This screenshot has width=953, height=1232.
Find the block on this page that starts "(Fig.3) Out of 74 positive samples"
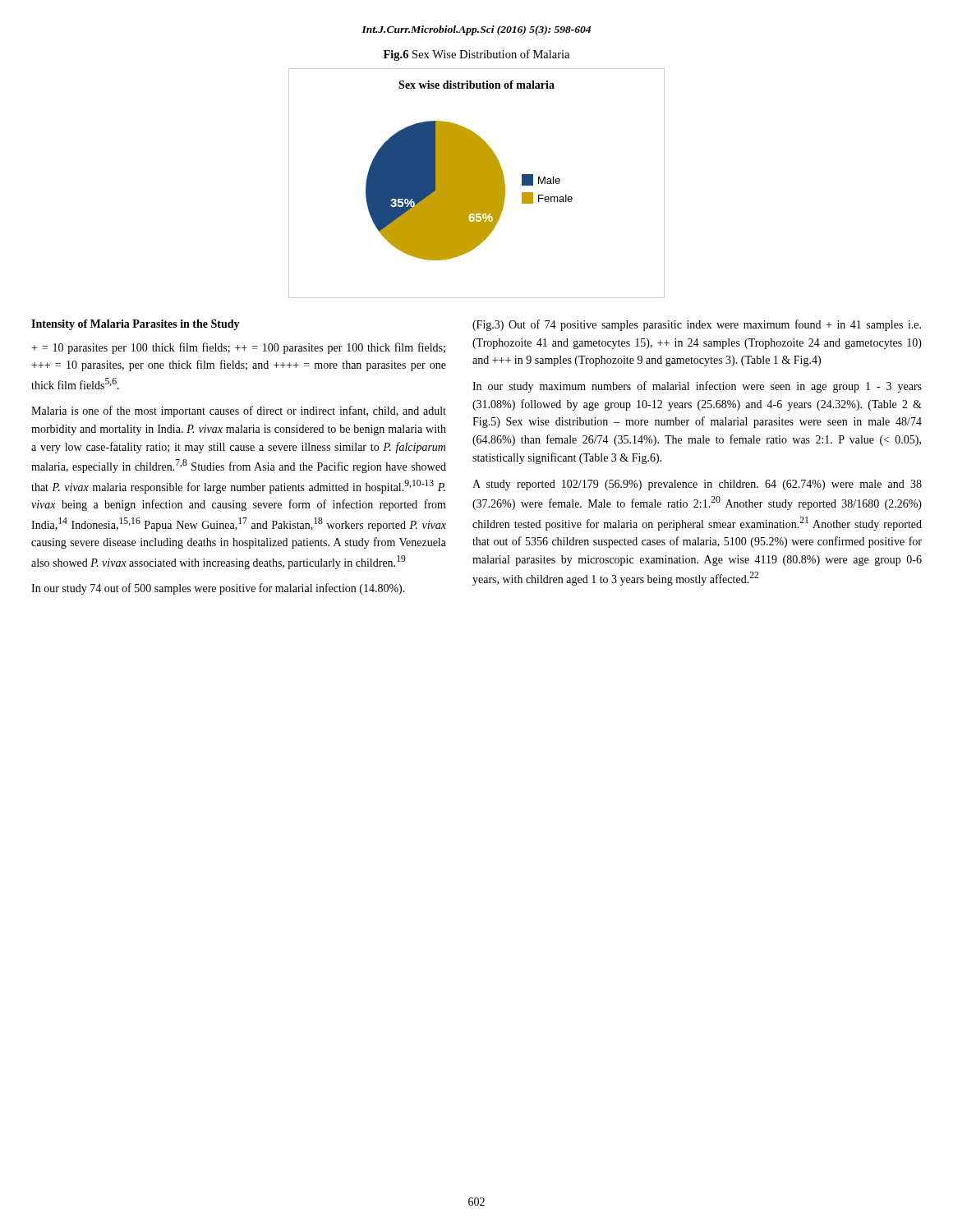click(697, 452)
